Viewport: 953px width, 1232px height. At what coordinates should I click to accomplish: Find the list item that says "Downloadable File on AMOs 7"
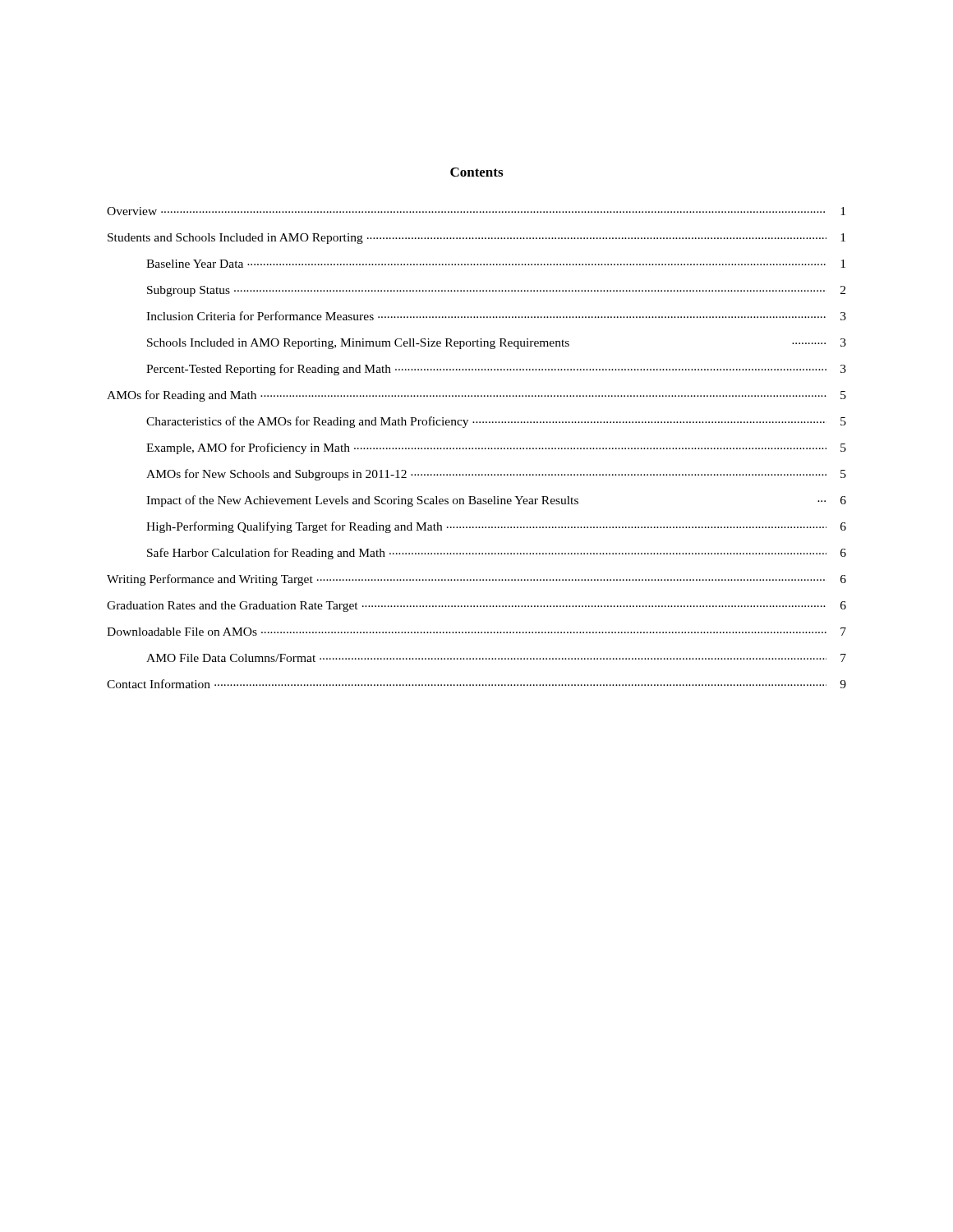pyautogui.click(x=476, y=632)
